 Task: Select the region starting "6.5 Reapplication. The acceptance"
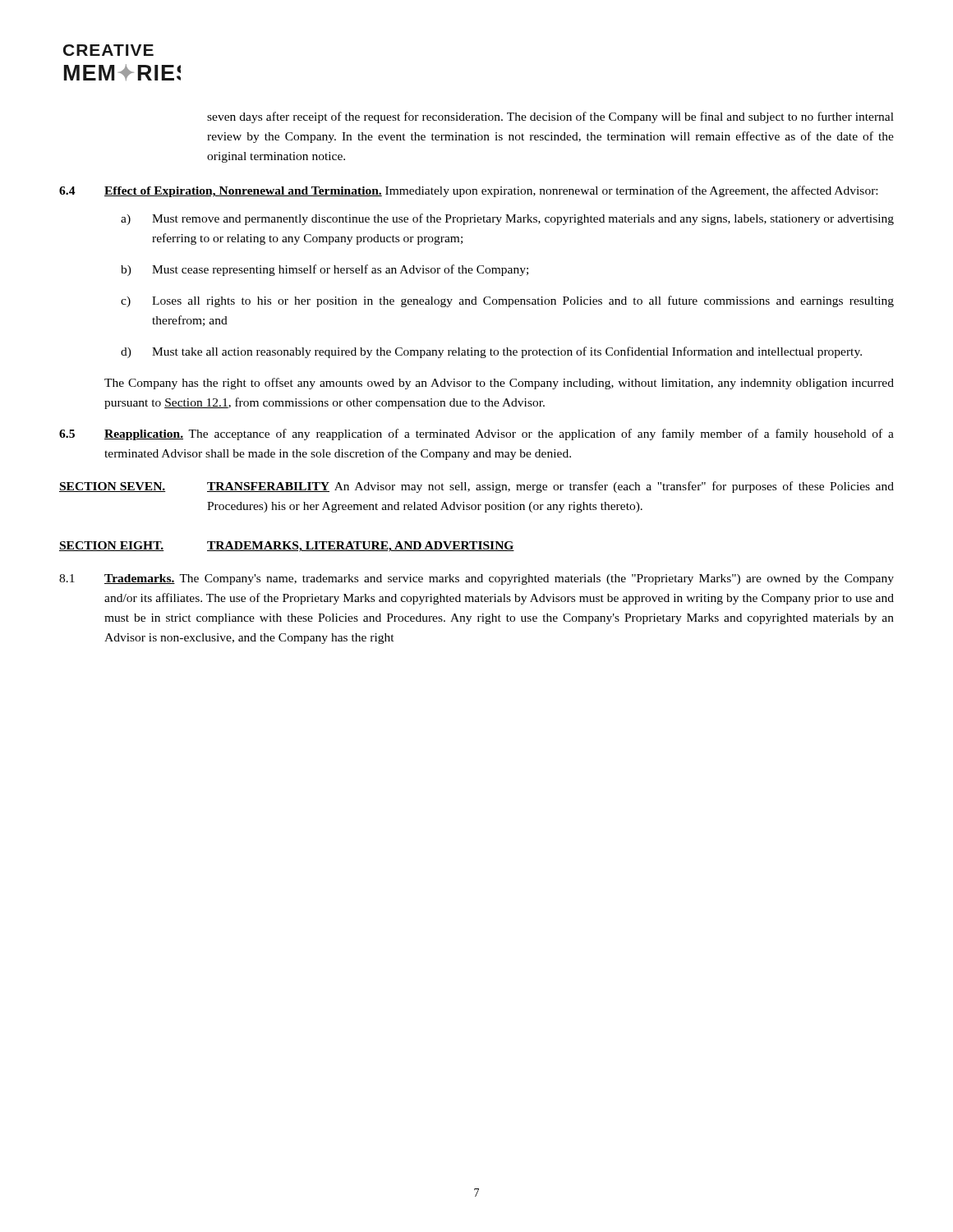[x=476, y=444]
